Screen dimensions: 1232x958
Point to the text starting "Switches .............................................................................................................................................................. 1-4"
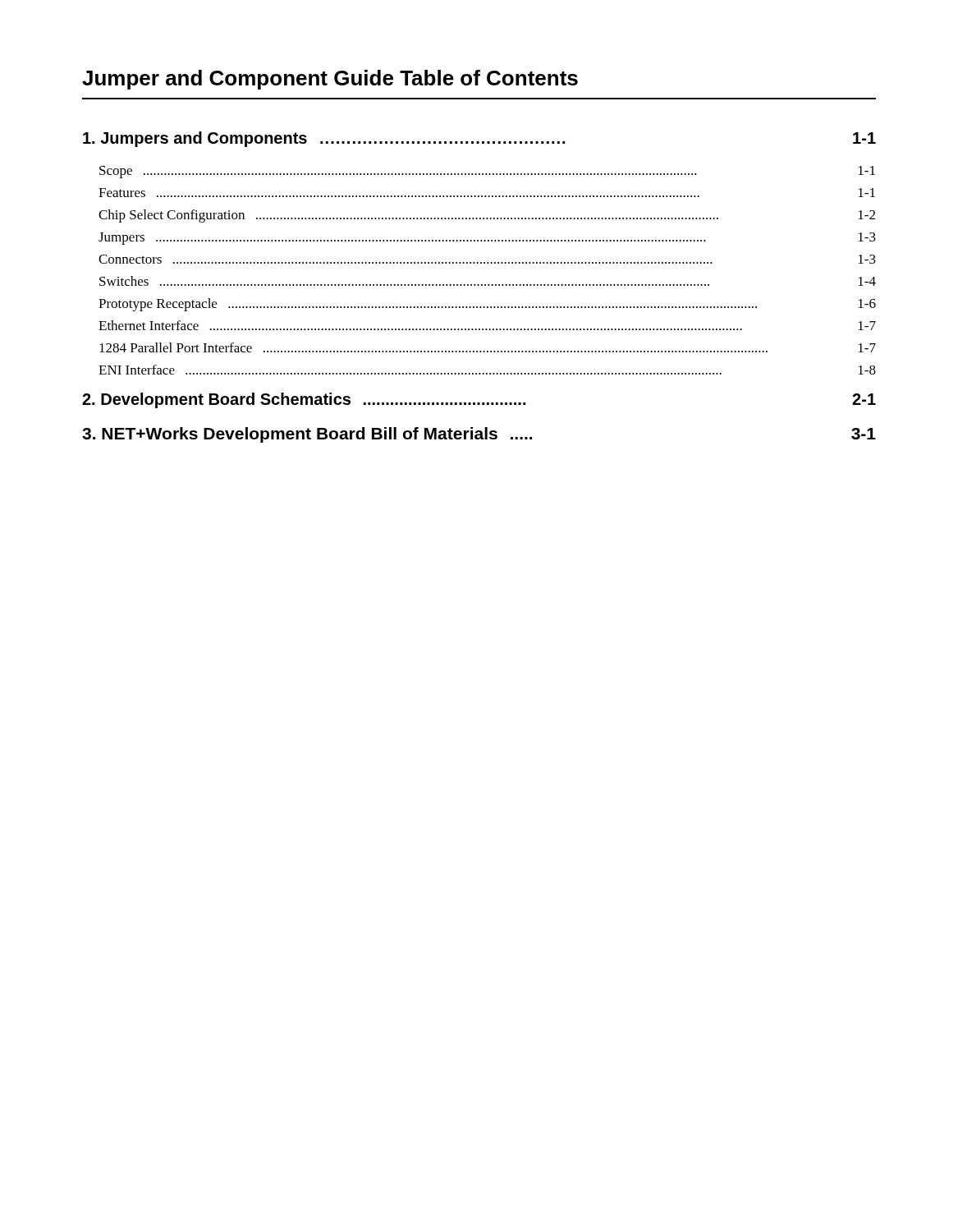coord(487,282)
